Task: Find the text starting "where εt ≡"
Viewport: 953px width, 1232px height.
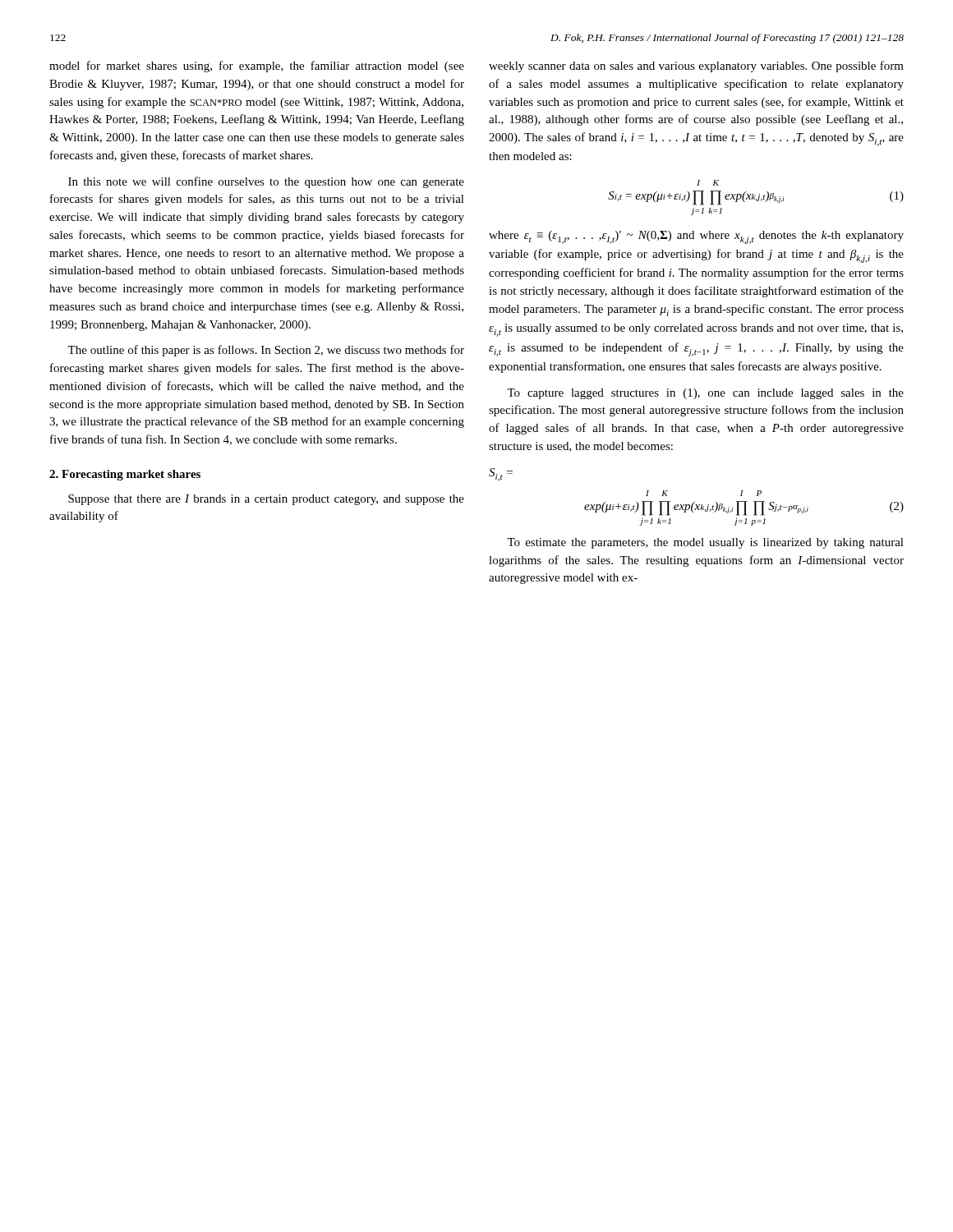Action: click(696, 300)
